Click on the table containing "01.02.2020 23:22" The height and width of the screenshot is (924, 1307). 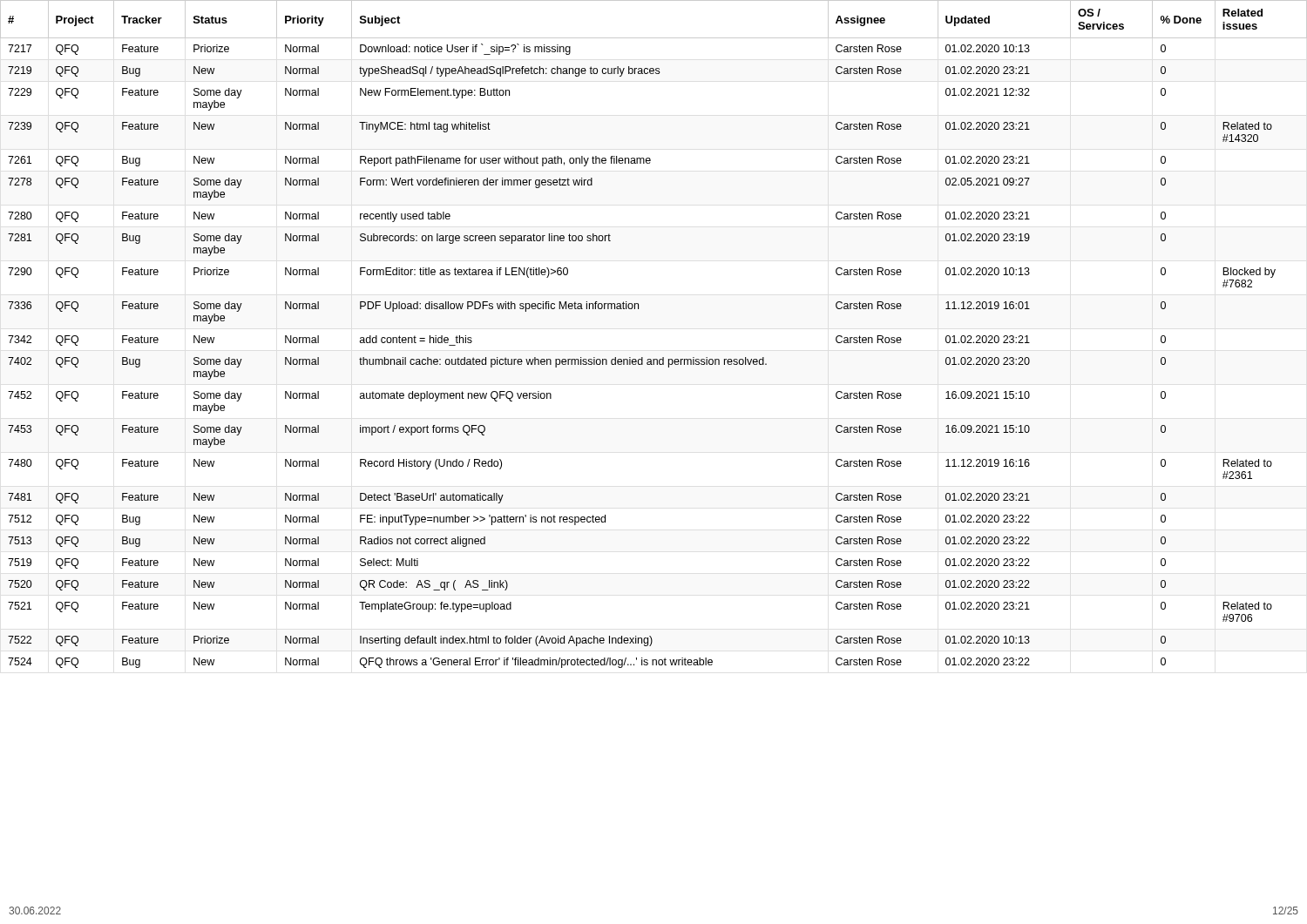654,337
